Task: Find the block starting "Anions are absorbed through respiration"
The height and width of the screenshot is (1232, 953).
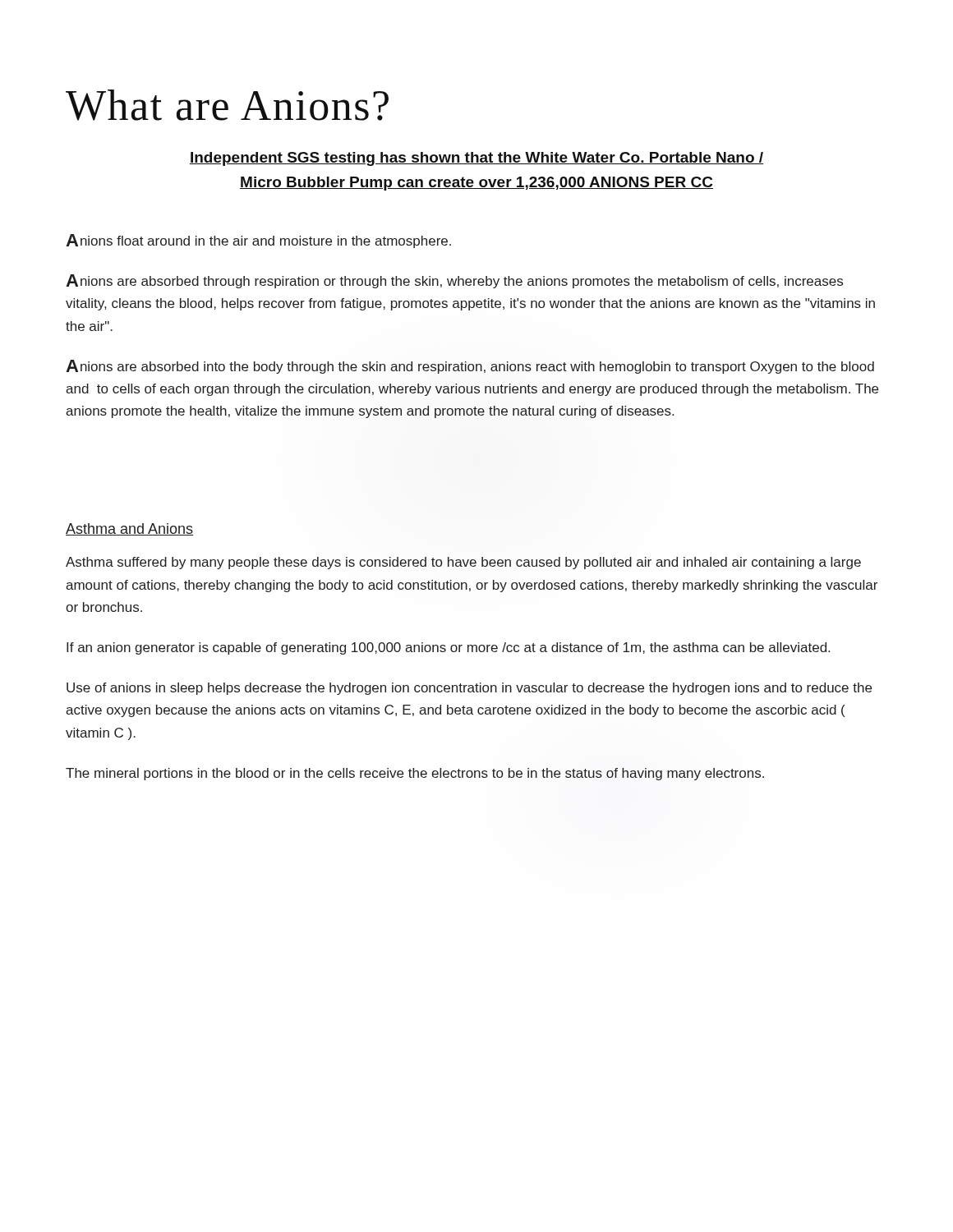Action: (471, 302)
